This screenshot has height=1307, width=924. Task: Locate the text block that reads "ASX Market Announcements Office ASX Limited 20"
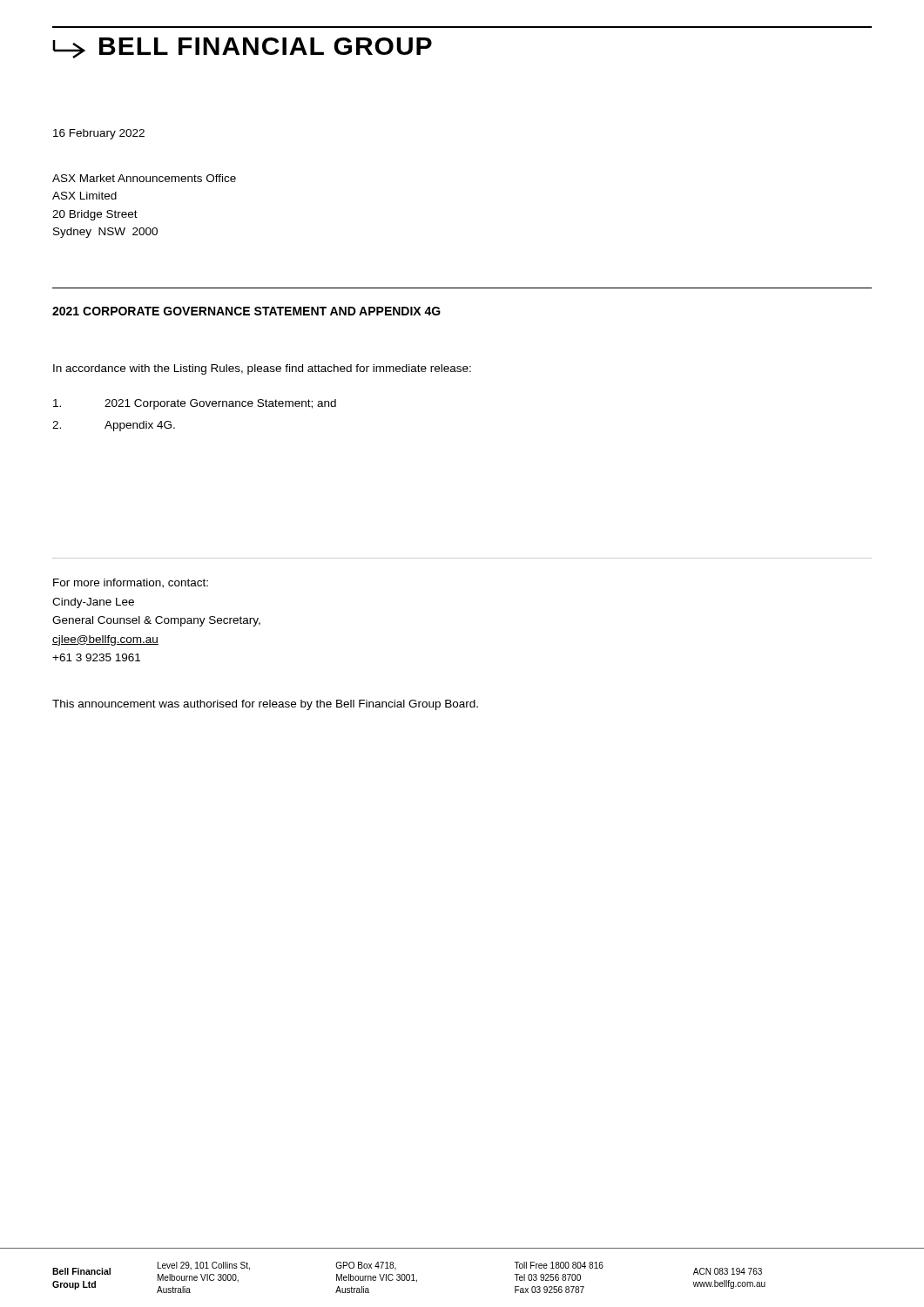[144, 205]
